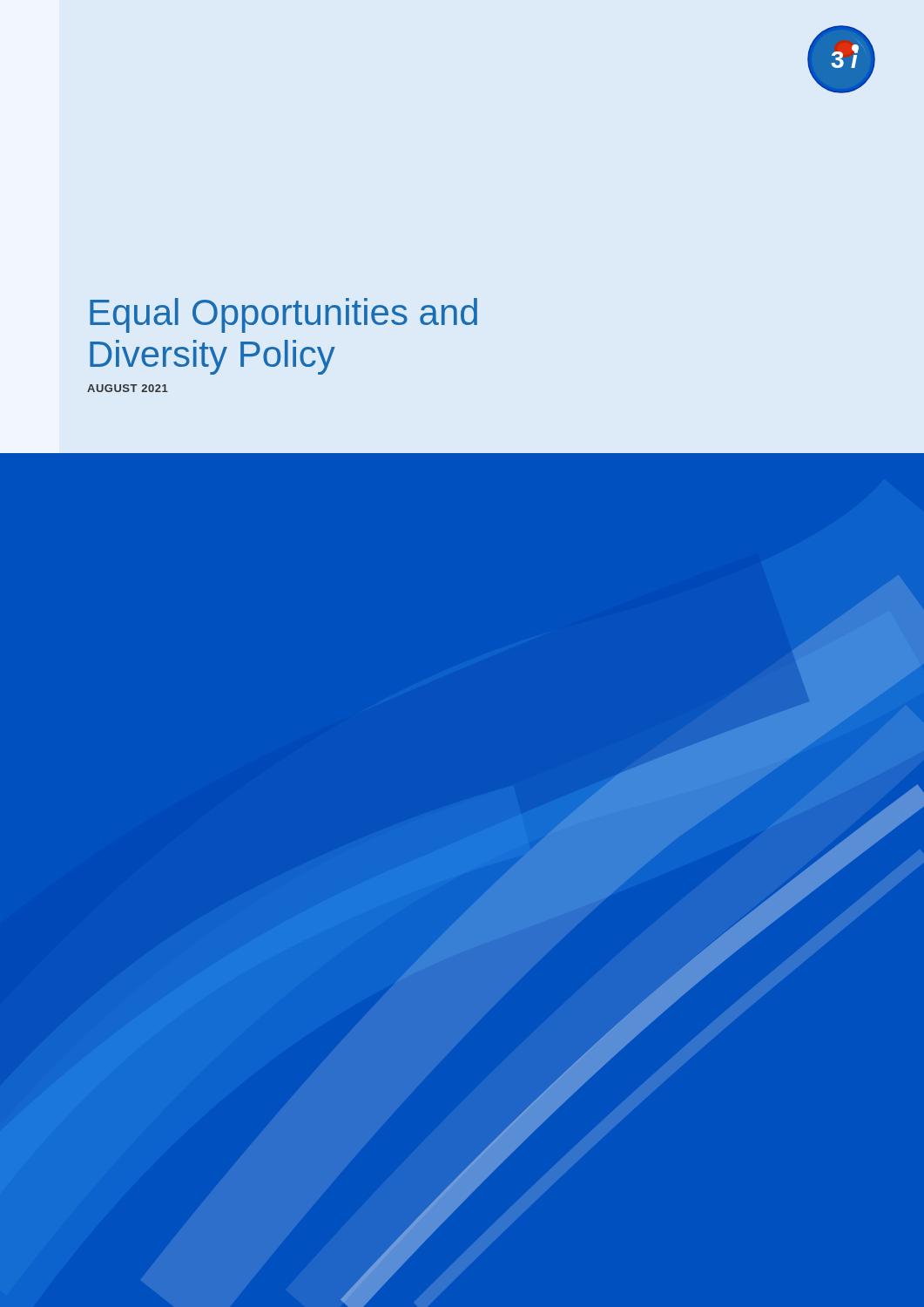Select the illustration
This screenshot has width=924, height=1307.
pyautogui.click(x=462, y=880)
